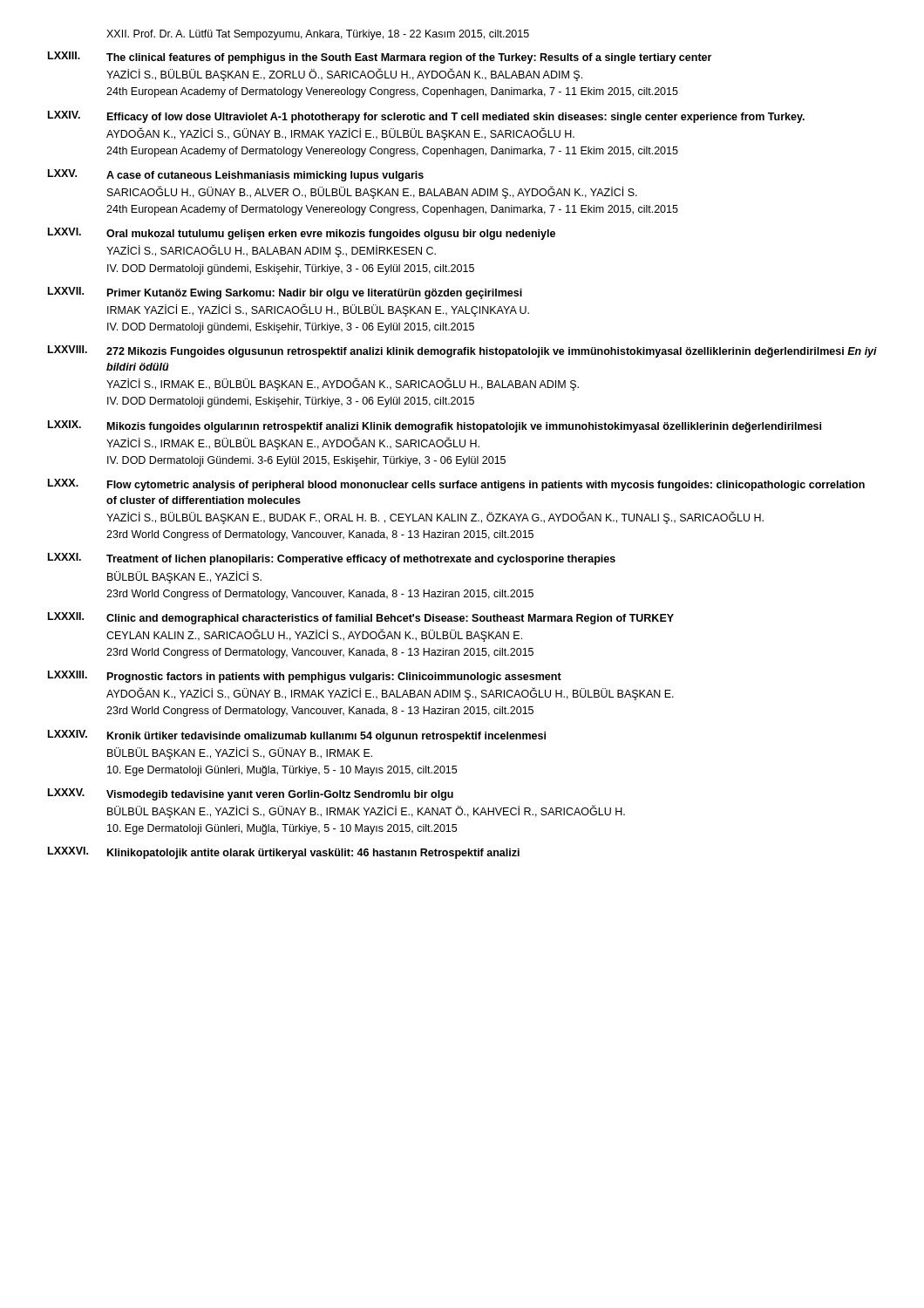Find the list item that says "LXXV. A case of cutaneous Leishmaniasis"
The height and width of the screenshot is (1308, 924).
[462, 192]
